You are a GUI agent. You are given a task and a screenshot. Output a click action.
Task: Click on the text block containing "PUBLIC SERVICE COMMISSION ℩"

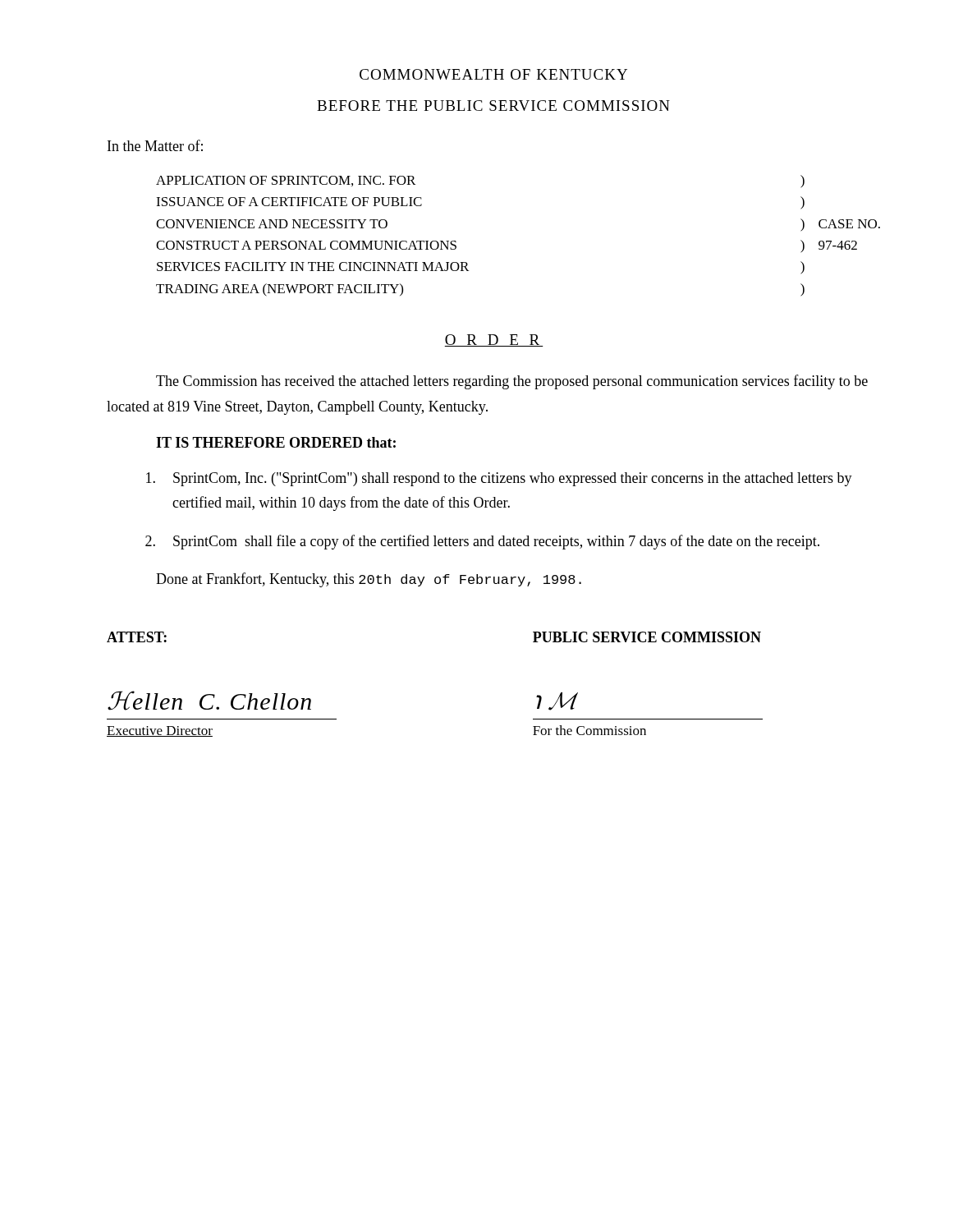[647, 637]
